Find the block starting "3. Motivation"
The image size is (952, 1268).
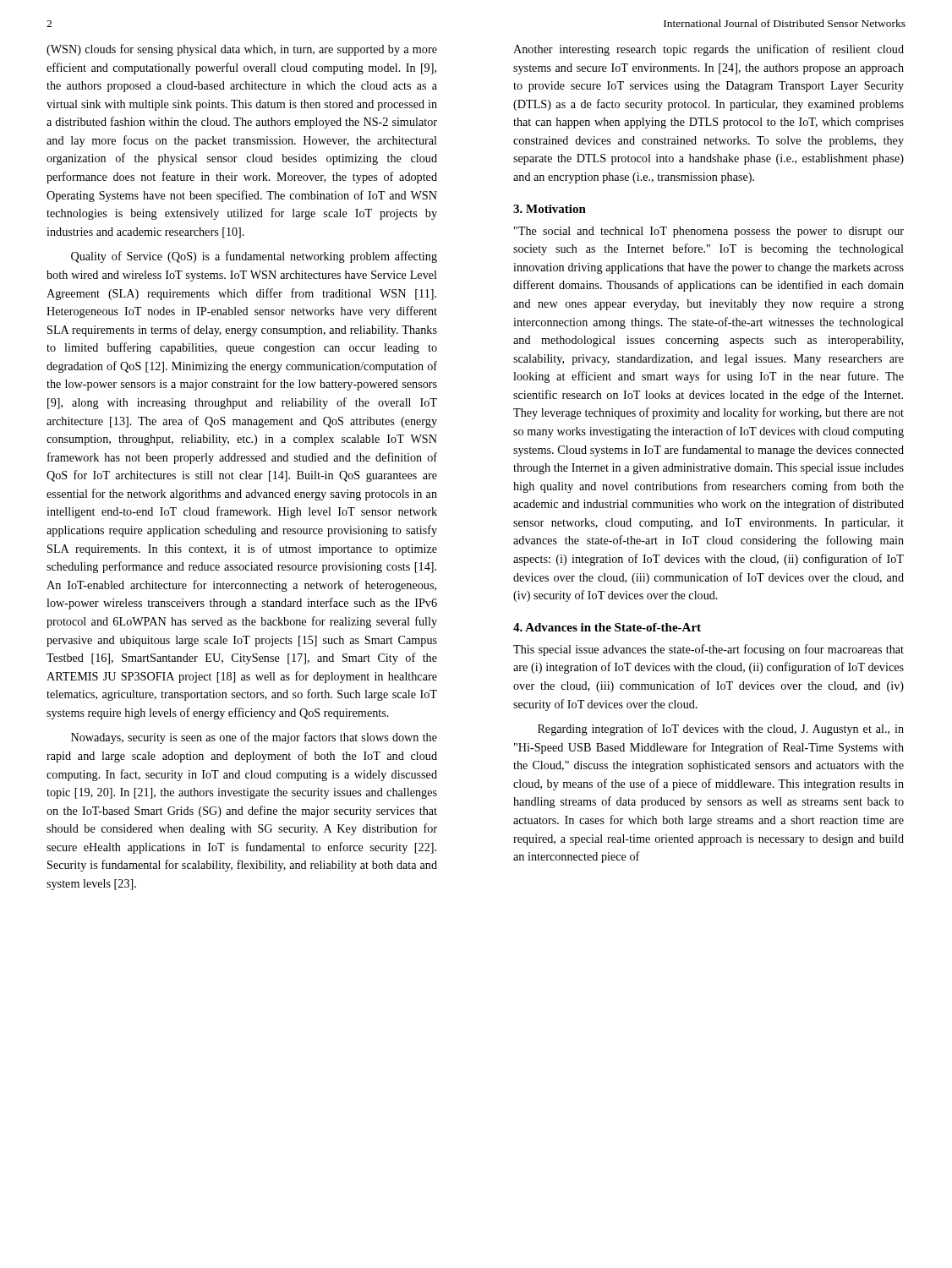(x=550, y=209)
